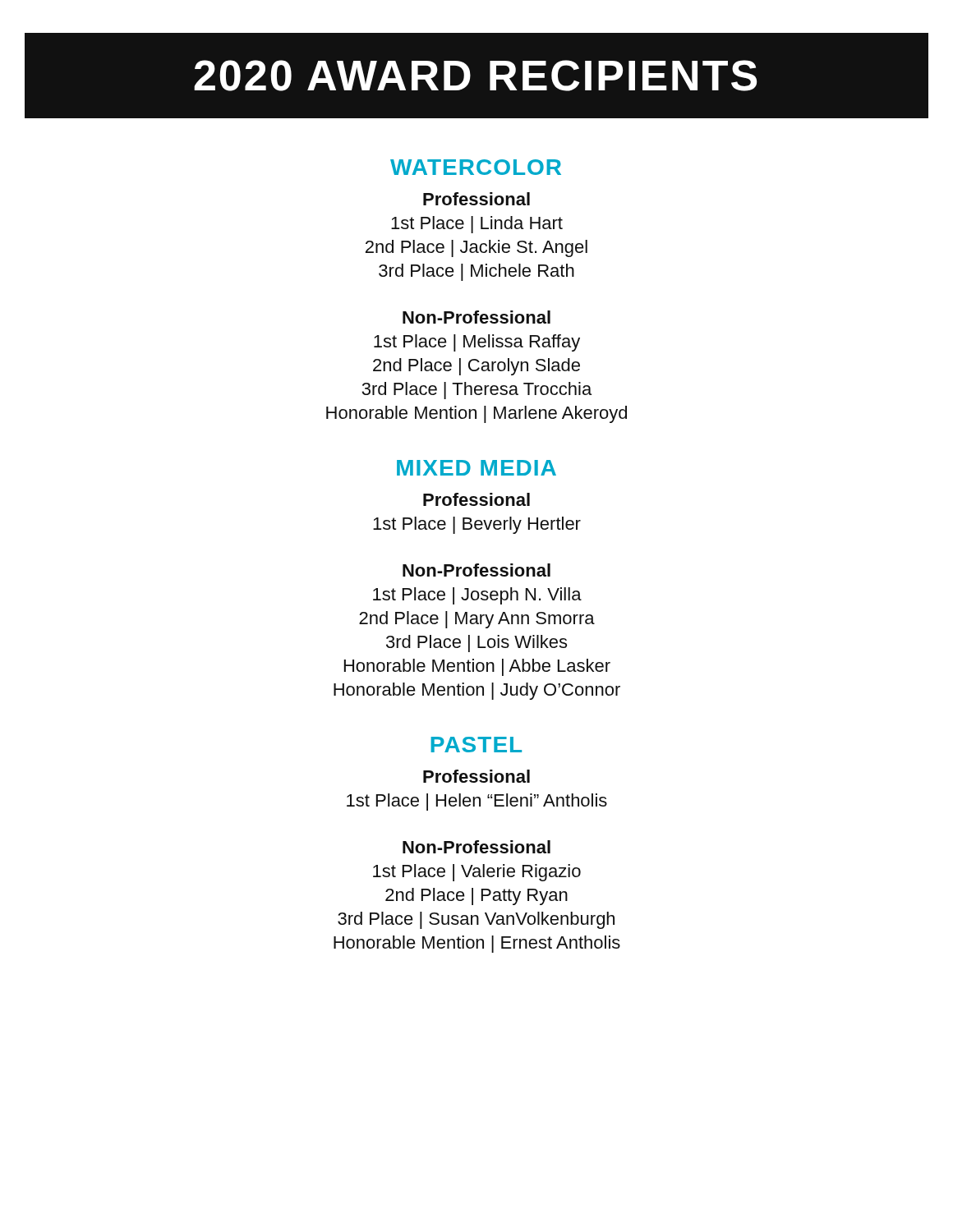The height and width of the screenshot is (1232, 953).
Task: Find "3rd Place | Michele Rath" on this page
Action: [476, 271]
